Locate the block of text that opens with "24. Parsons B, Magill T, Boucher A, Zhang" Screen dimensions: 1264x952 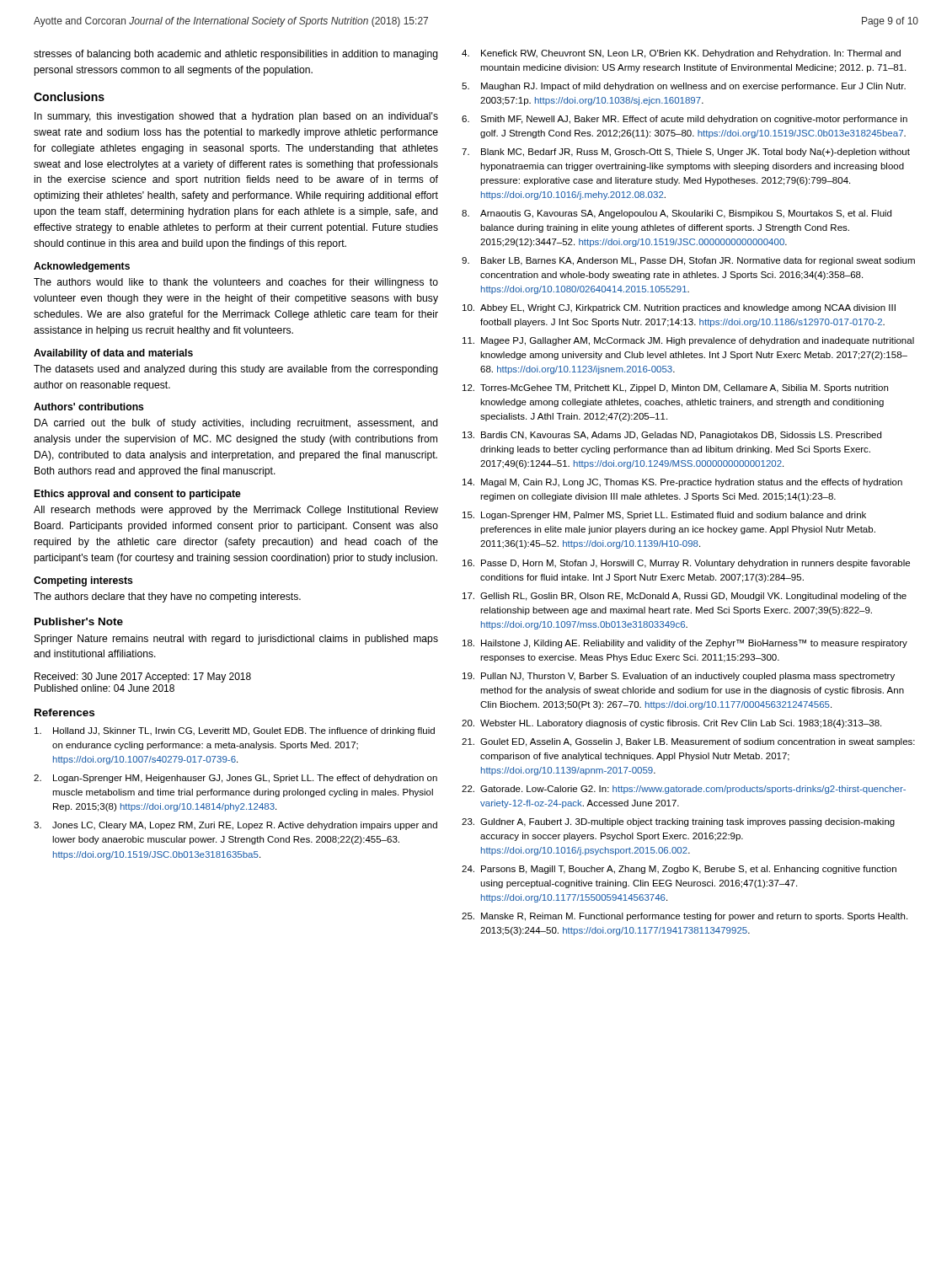pos(690,883)
